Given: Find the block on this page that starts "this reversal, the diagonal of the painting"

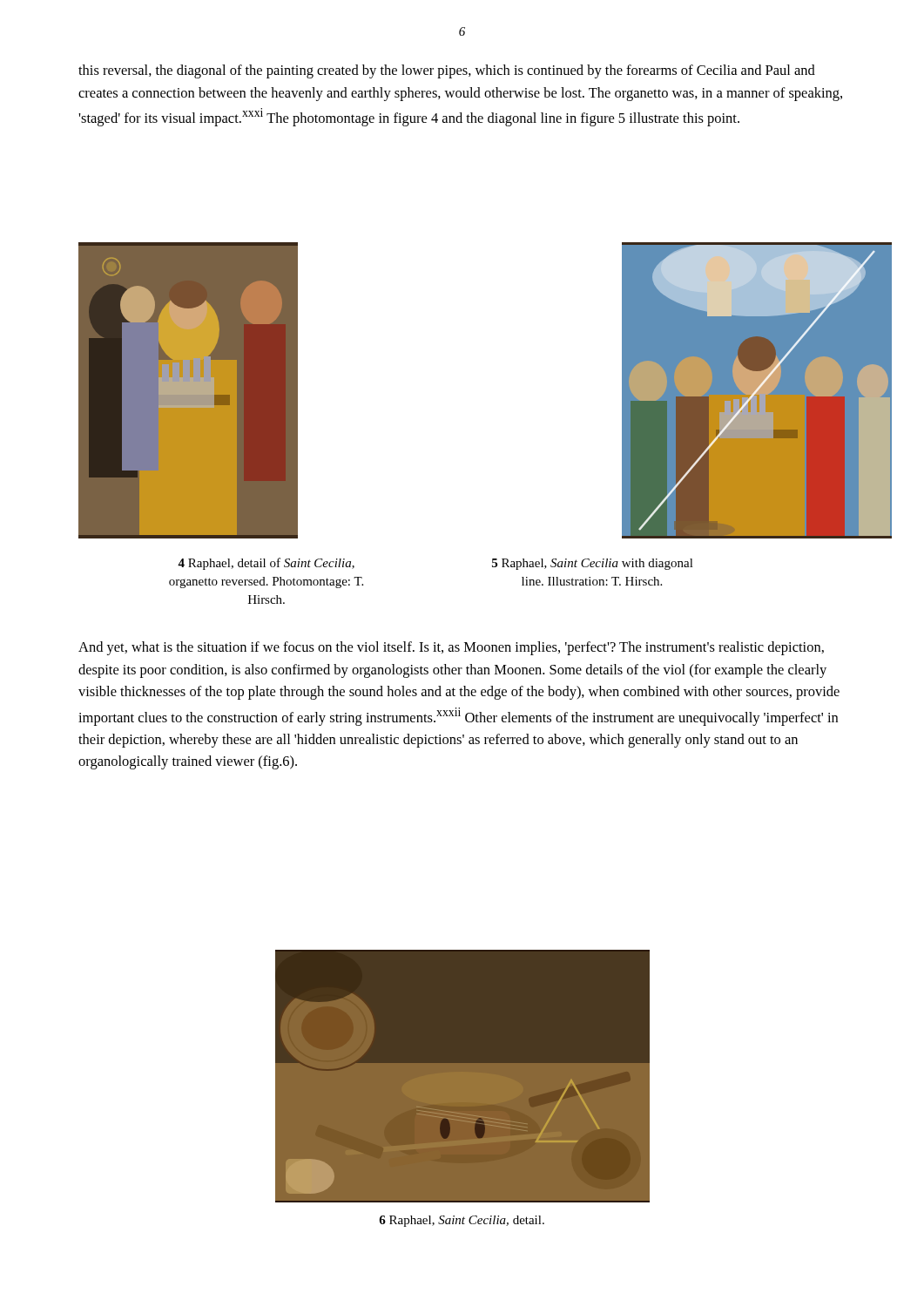Looking at the screenshot, I should click(x=461, y=94).
